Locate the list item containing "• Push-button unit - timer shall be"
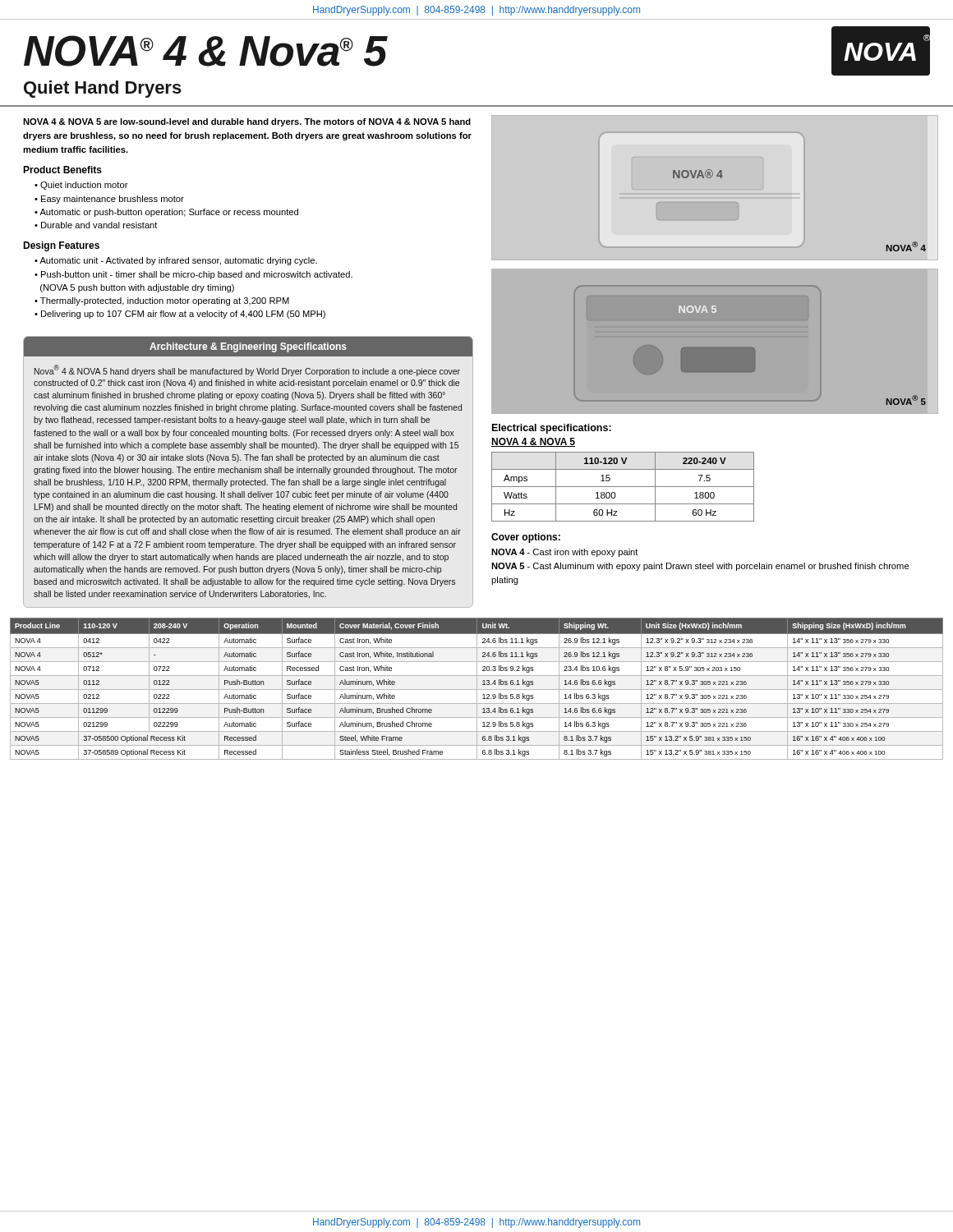The image size is (953, 1232). [x=194, y=281]
